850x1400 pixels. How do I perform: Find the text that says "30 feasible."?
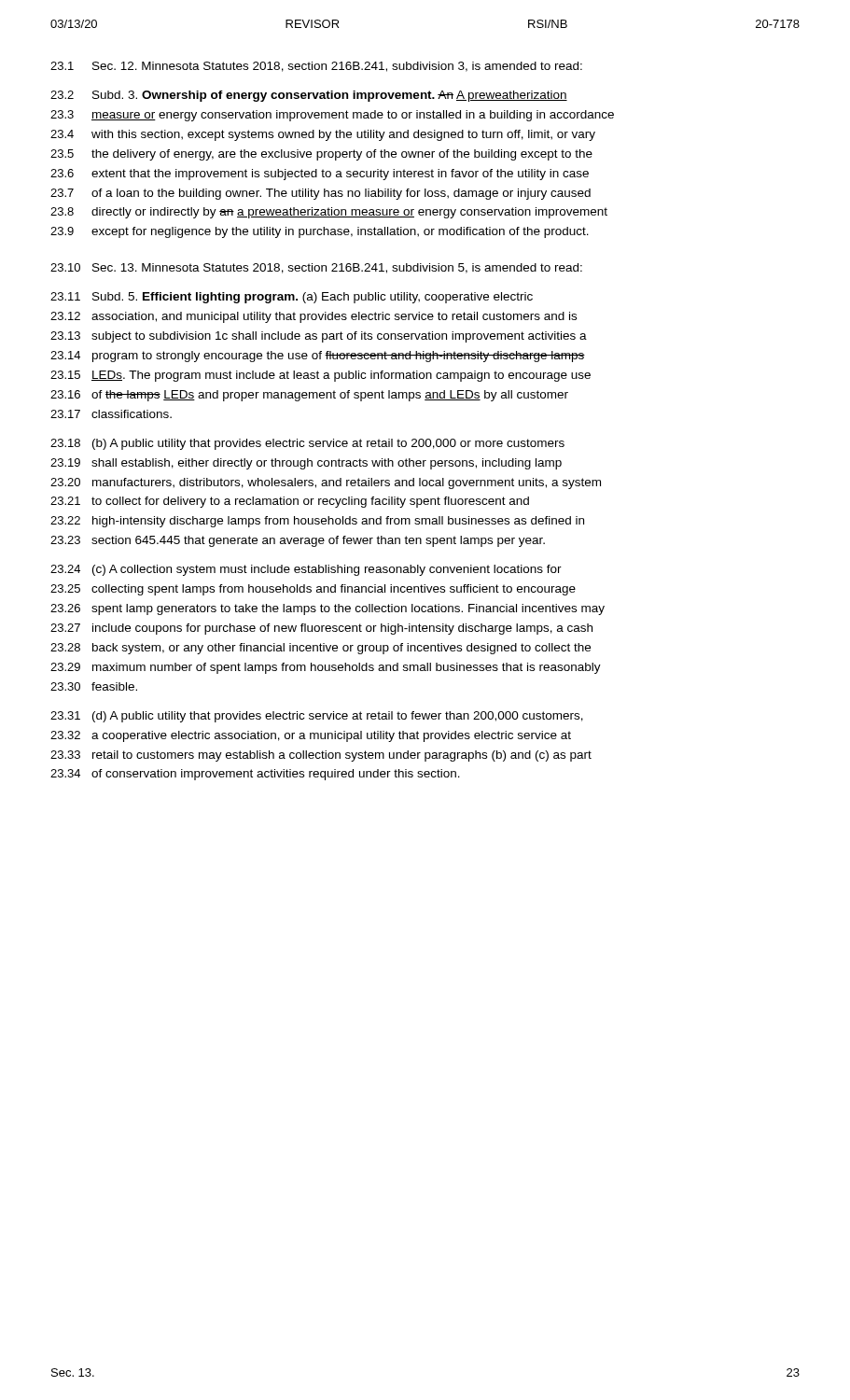coord(94,687)
